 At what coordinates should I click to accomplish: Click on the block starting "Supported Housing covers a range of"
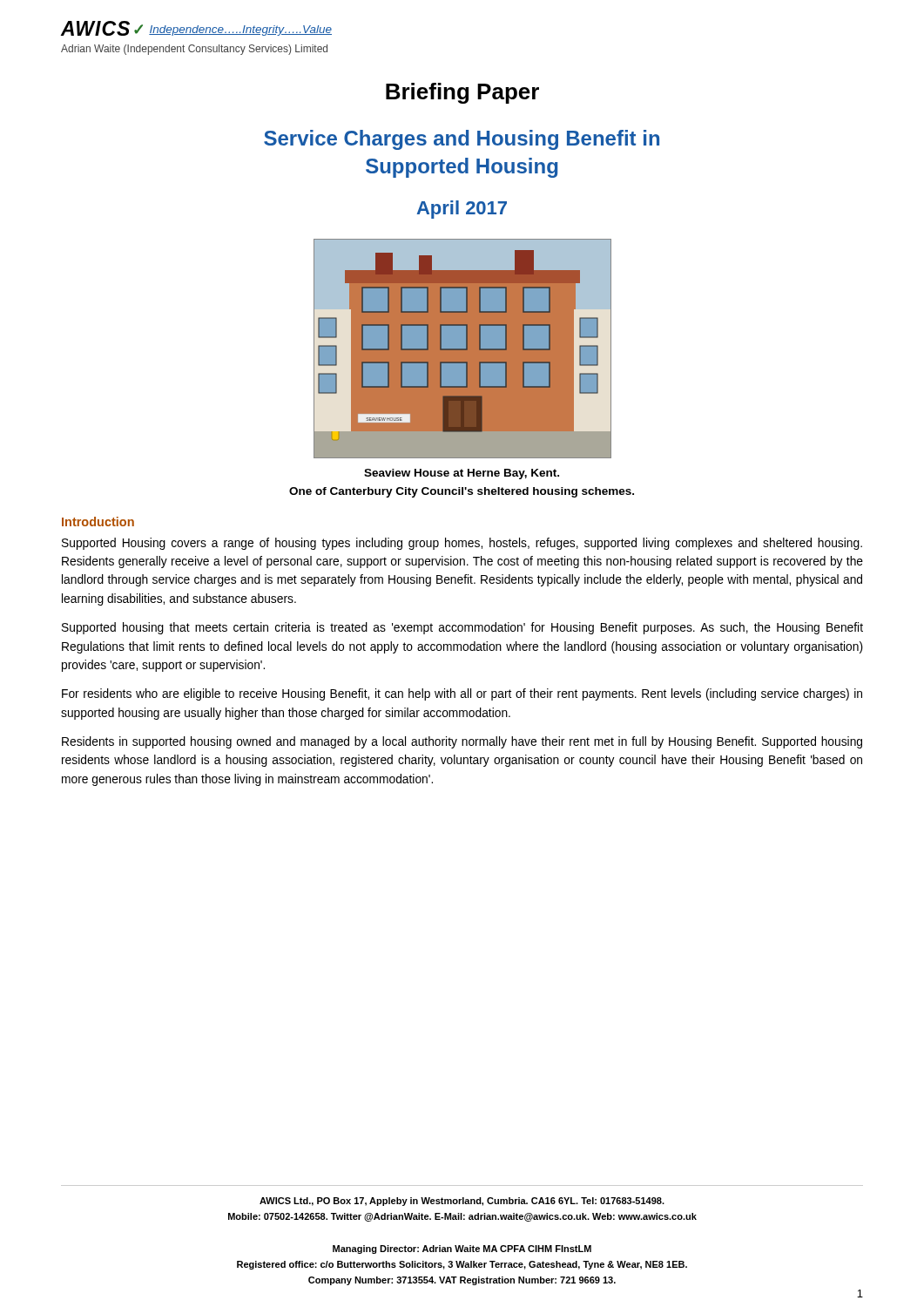click(x=462, y=571)
